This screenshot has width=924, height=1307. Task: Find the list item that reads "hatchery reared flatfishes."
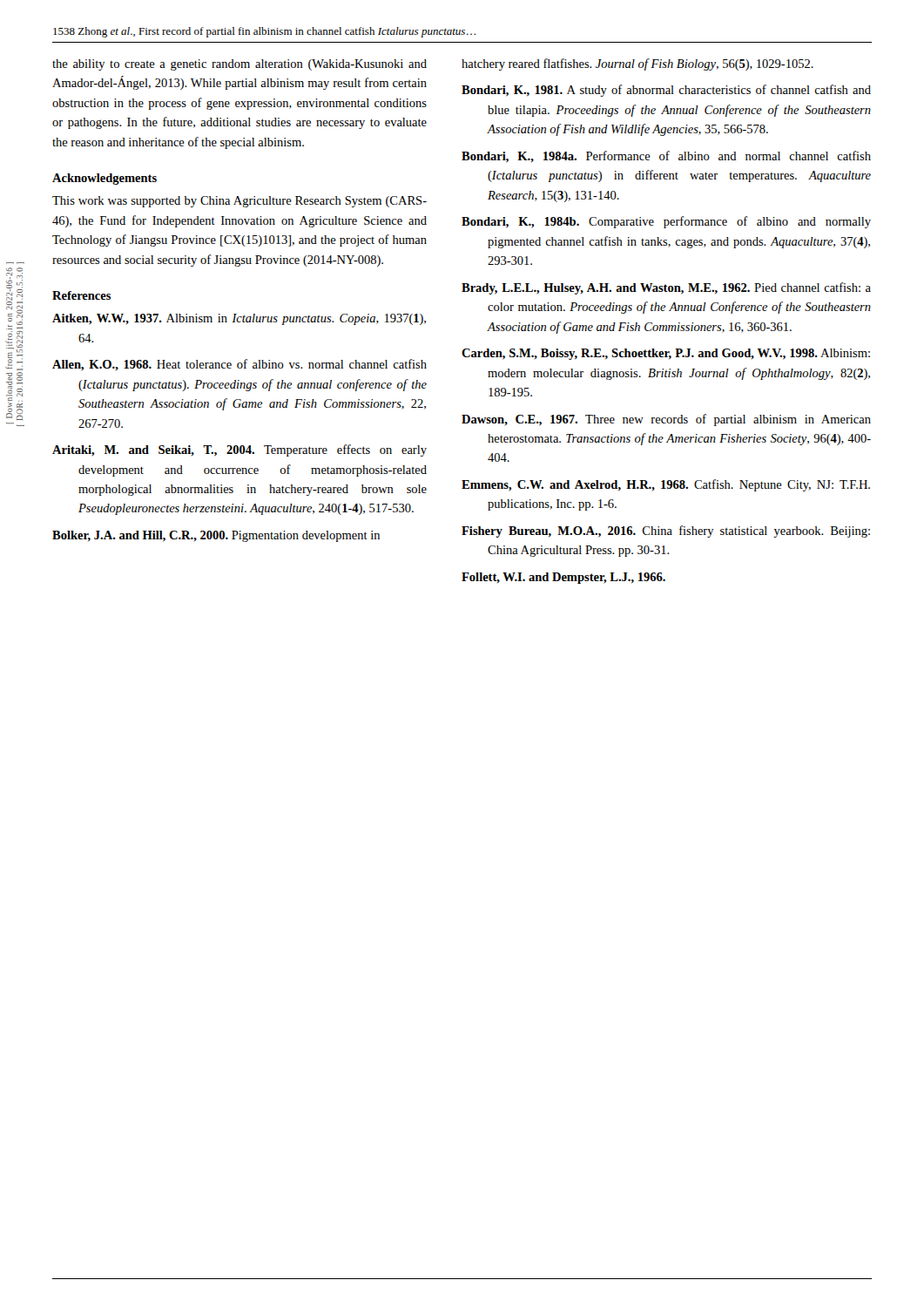pyautogui.click(x=638, y=64)
